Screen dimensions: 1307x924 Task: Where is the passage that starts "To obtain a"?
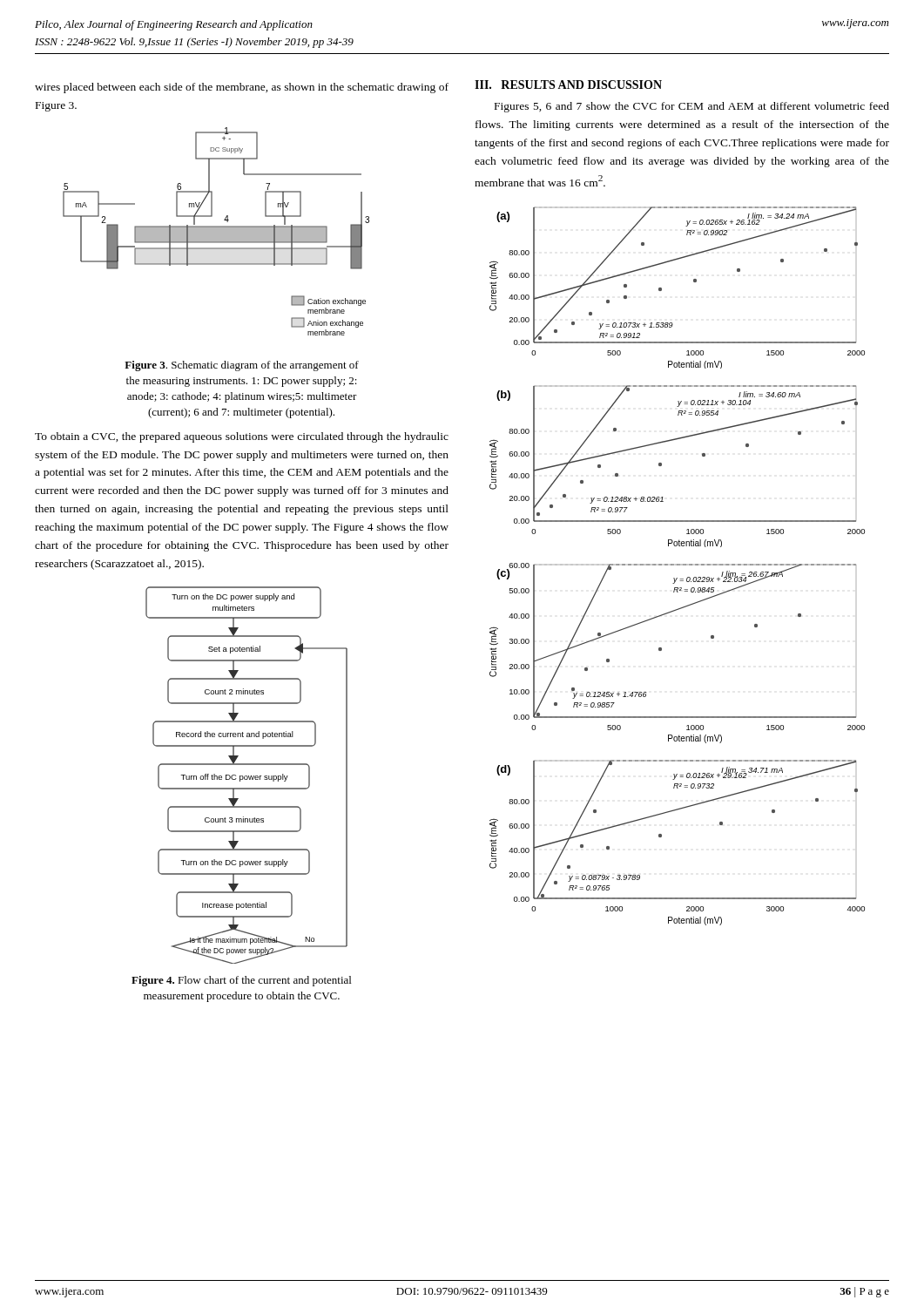tap(242, 500)
